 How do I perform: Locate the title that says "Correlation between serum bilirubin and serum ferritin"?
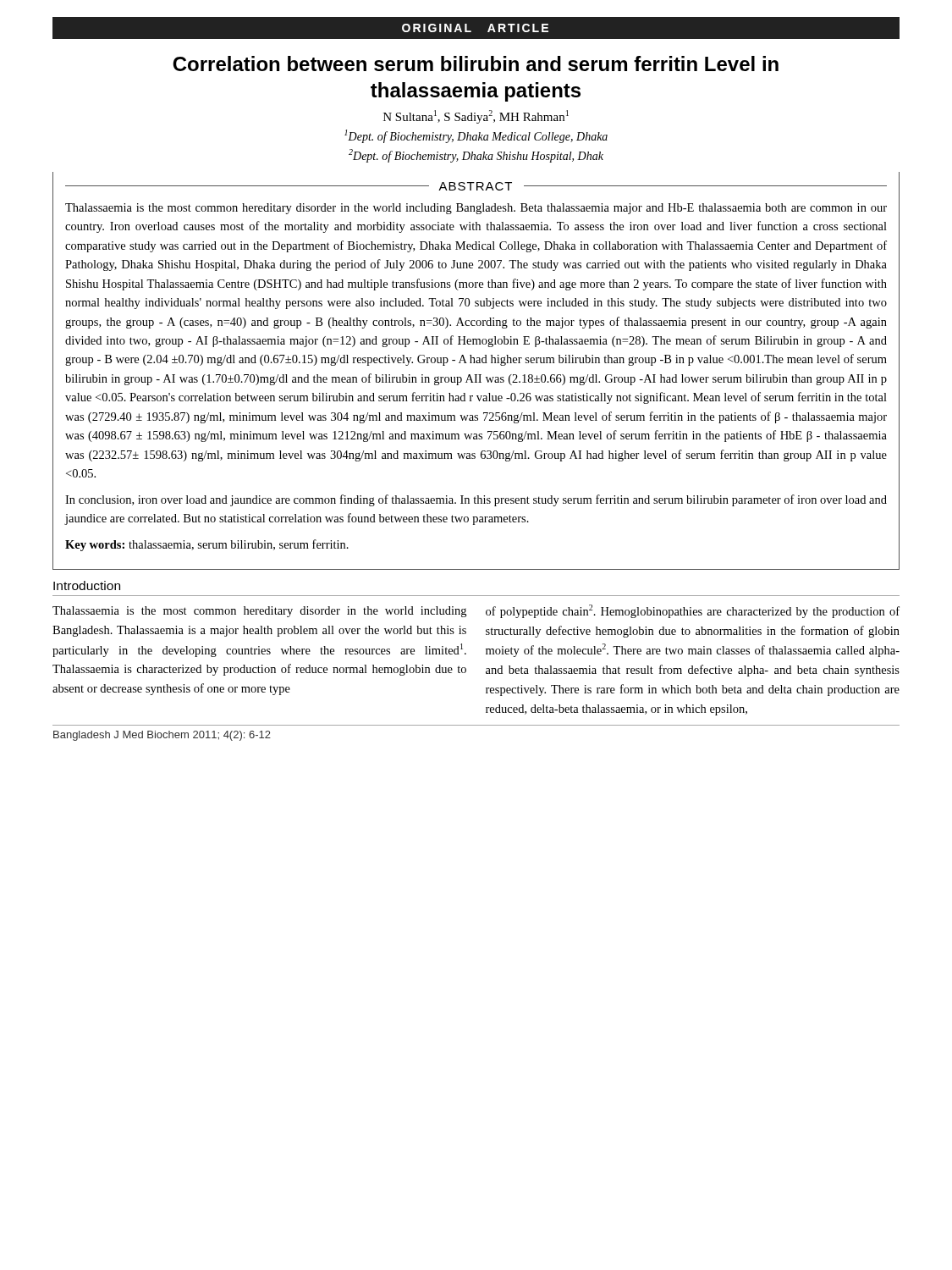pos(476,77)
